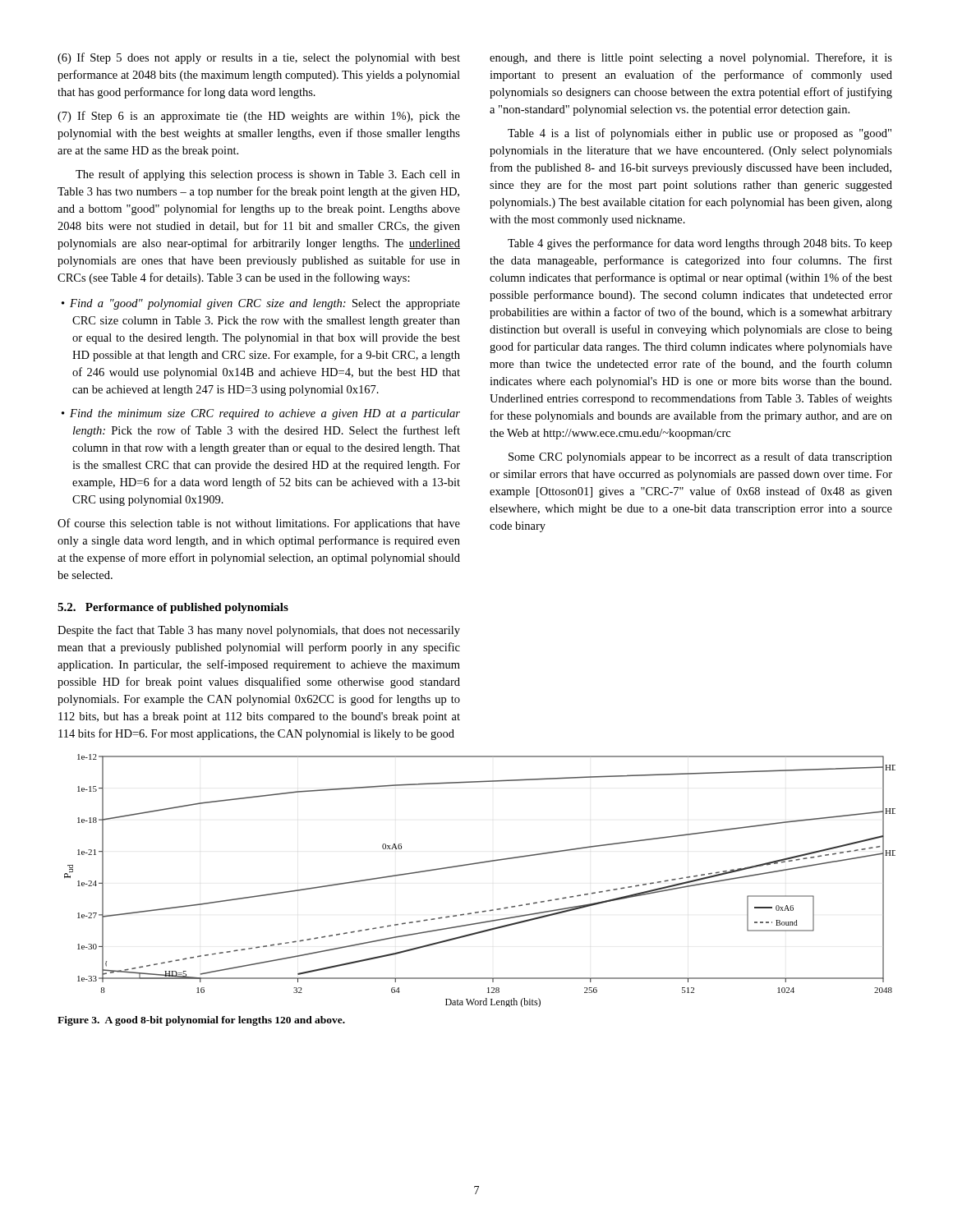Locate the list item that reads "•Find the minimum"

pos(260,456)
